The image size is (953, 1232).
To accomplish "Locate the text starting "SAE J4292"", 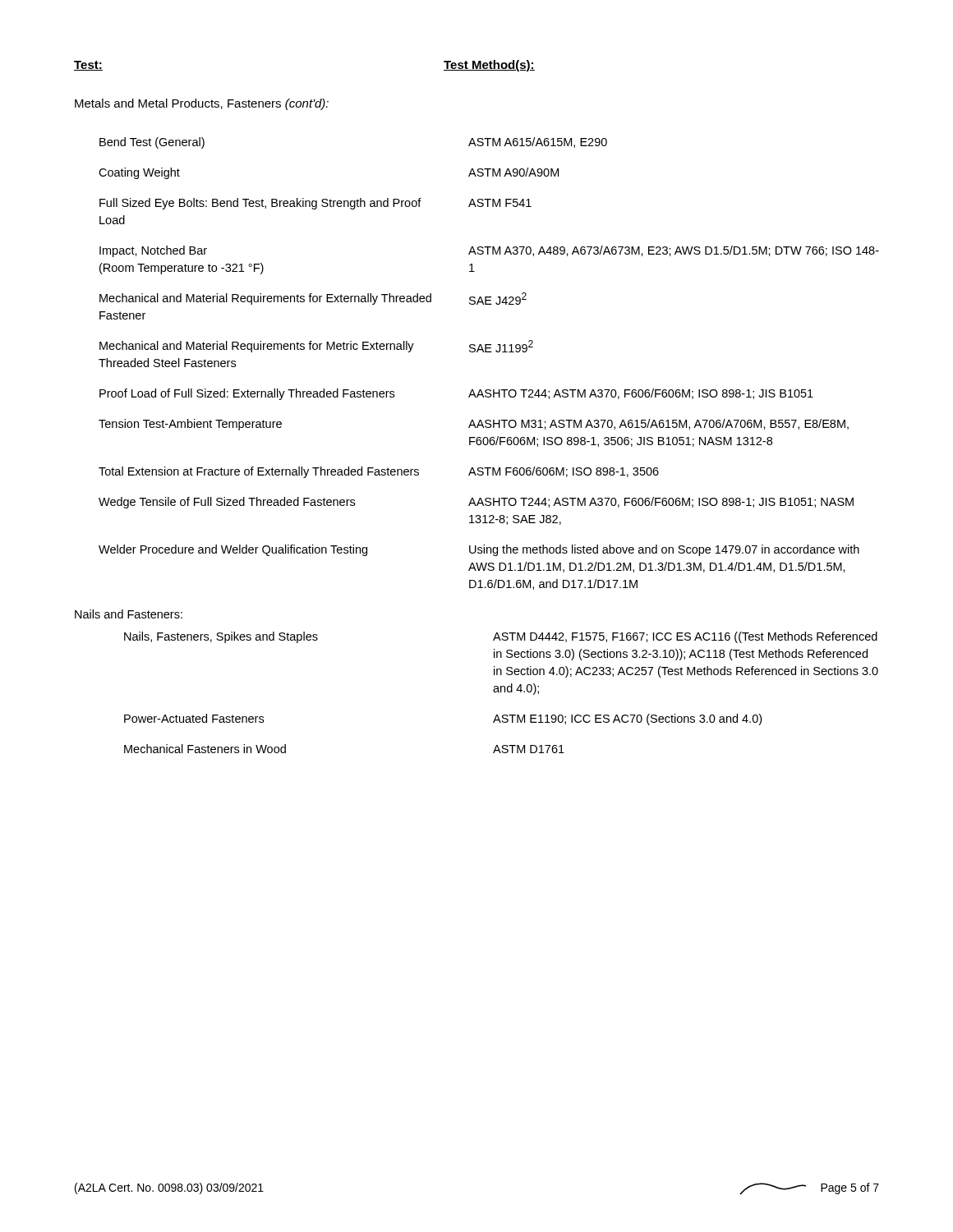I will (498, 299).
